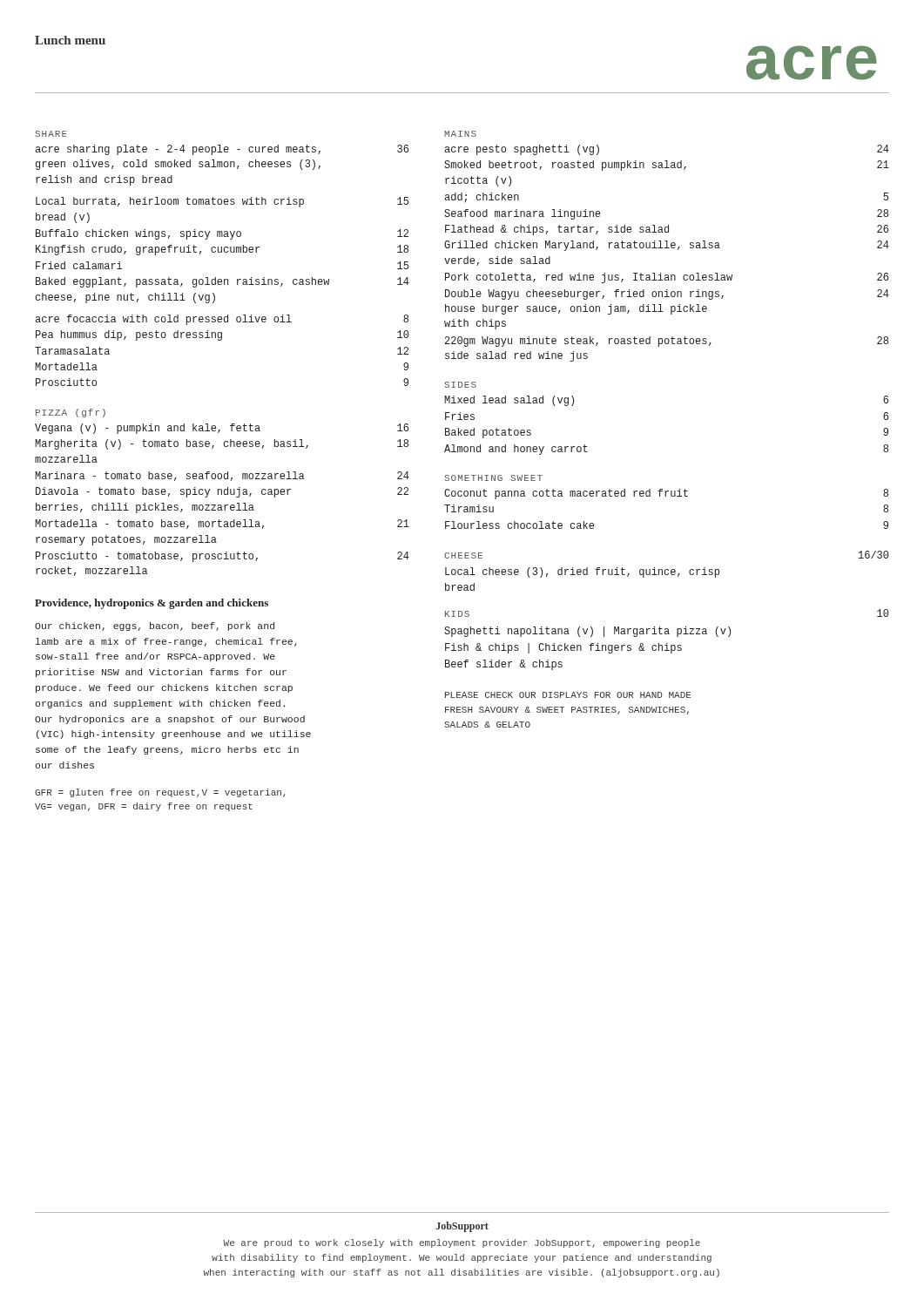Screen dimensions: 1307x924
Task: Click on the passage starting "Fish & chips | Chicken fingers"
Action: pyautogui.click(x=667, y=649)
